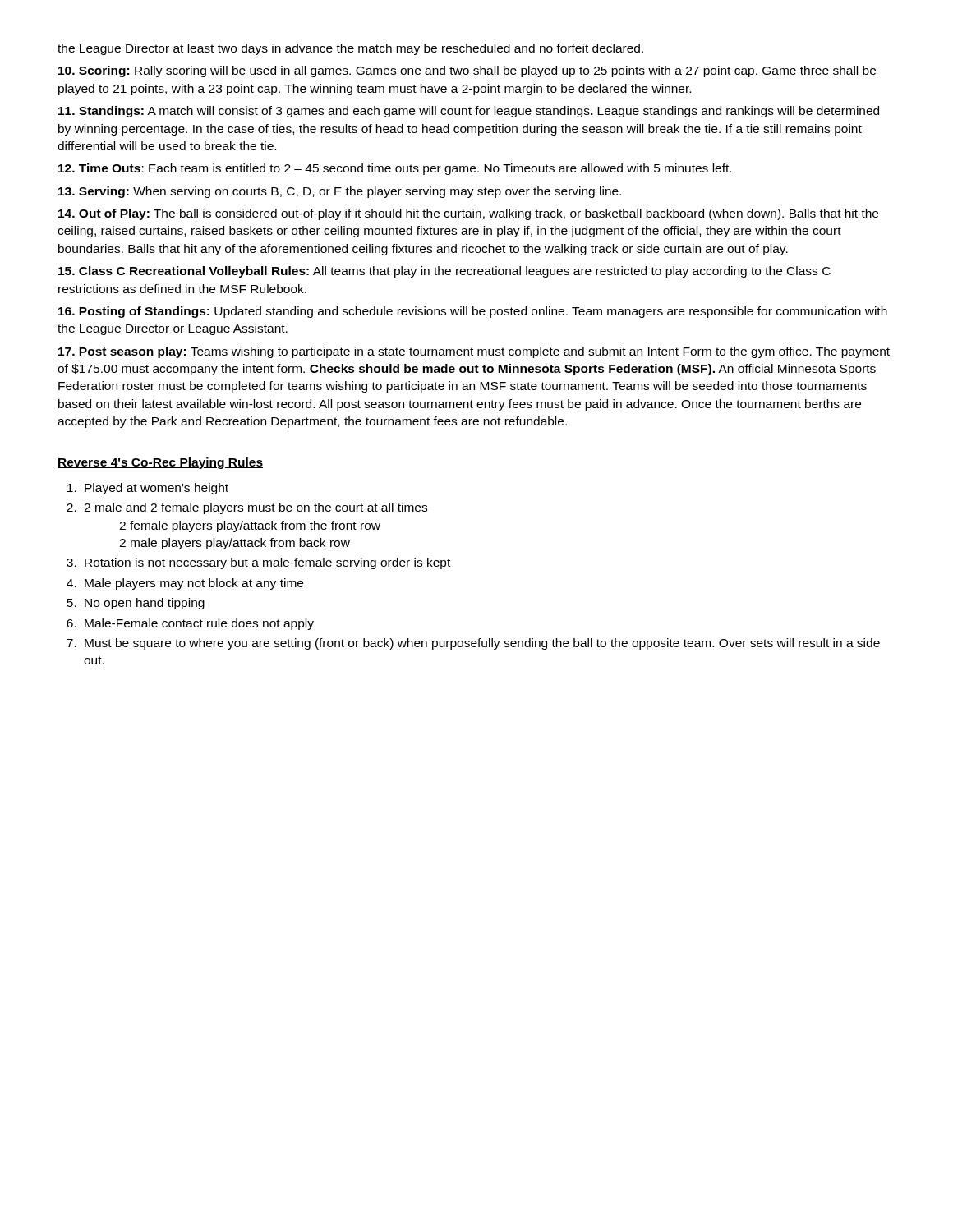Image resolution: width=953 pixels, height=1232 pixels.
Task: Select the text block that reads "Post season play: Teams wishing to participate"
Action: 474,386
